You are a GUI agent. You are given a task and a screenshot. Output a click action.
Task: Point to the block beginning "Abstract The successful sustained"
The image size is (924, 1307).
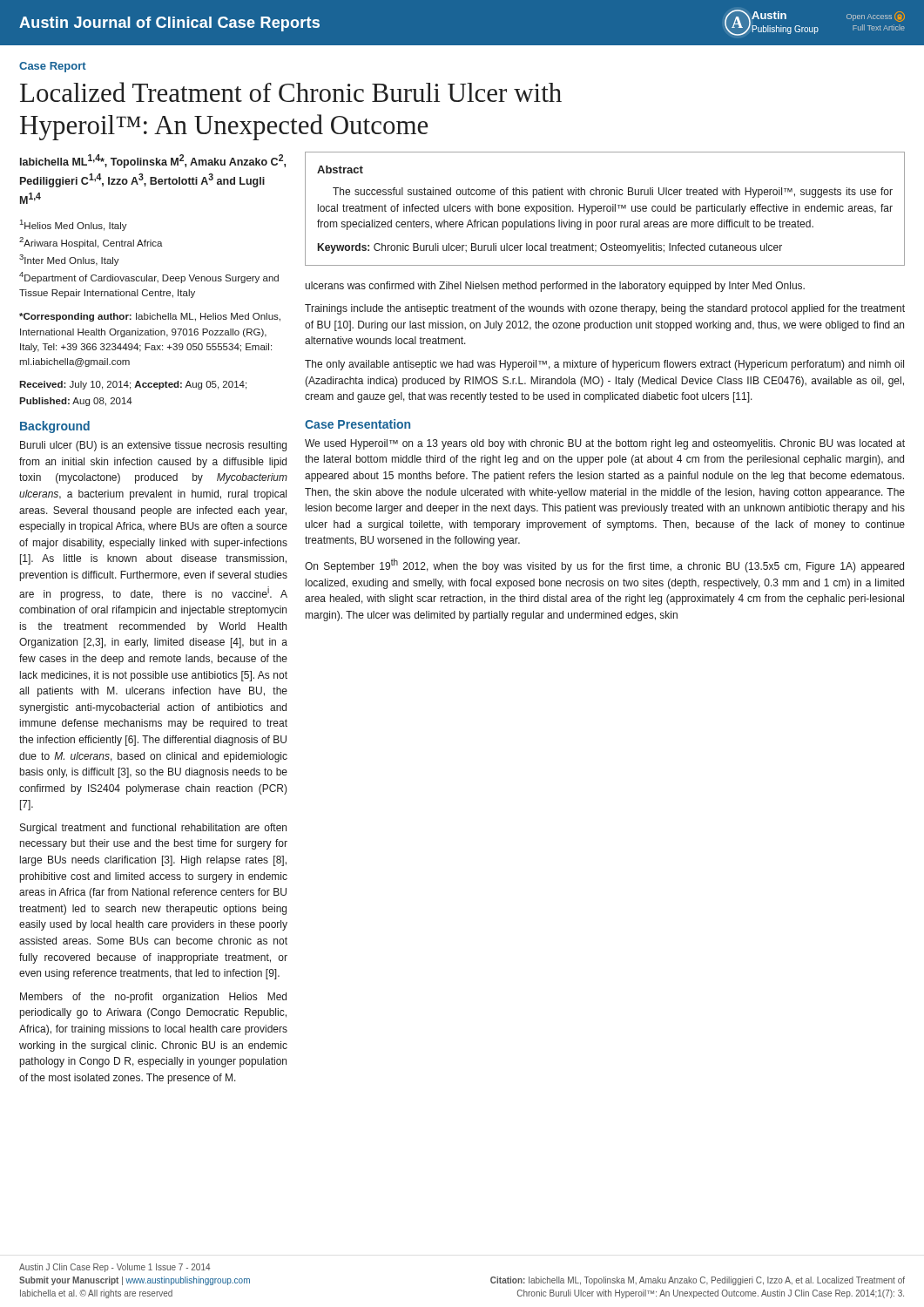click(x=605, y=209)
